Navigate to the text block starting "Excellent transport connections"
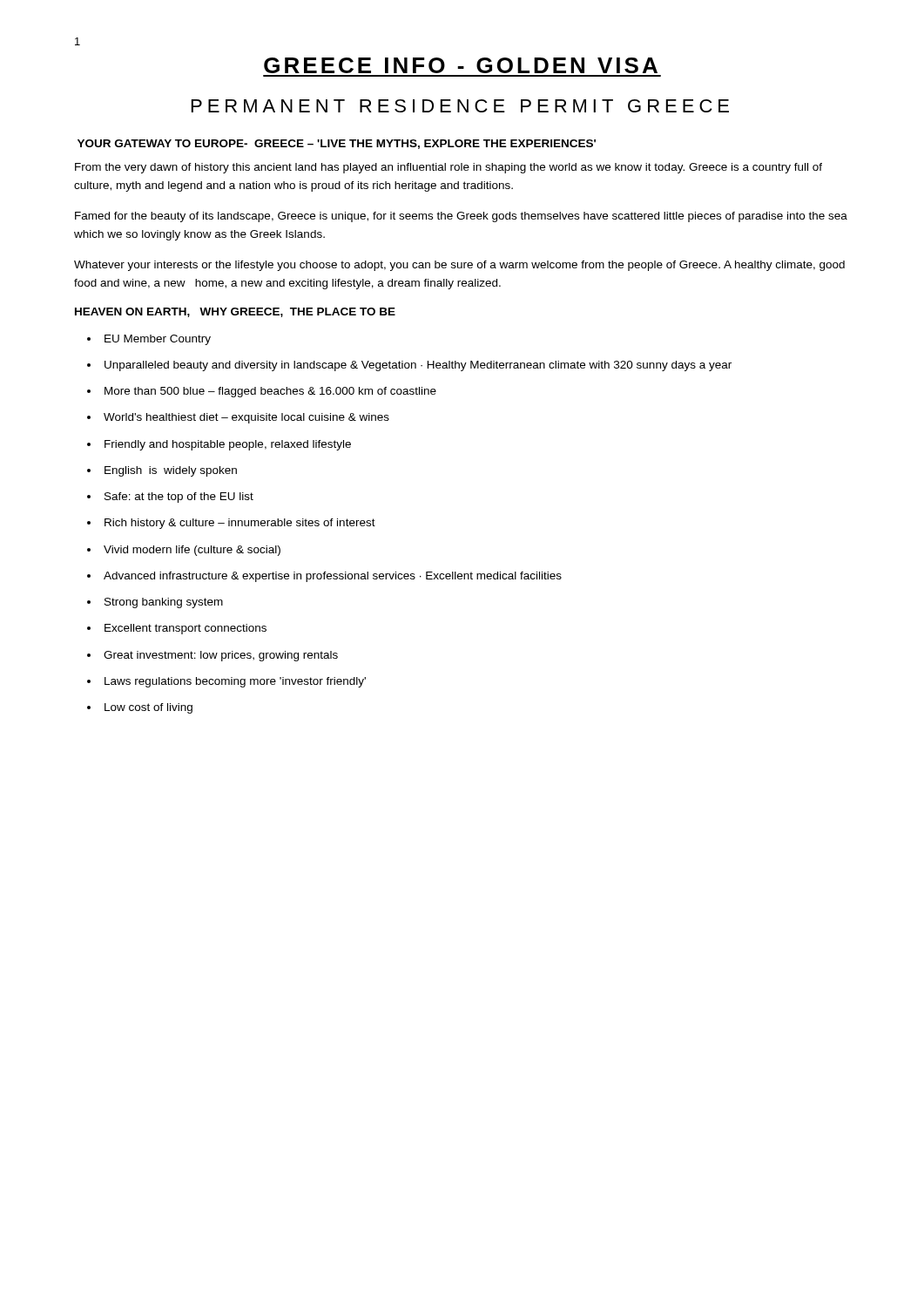Viewport: 924px width, 1307px height. [x=185, y=628]
